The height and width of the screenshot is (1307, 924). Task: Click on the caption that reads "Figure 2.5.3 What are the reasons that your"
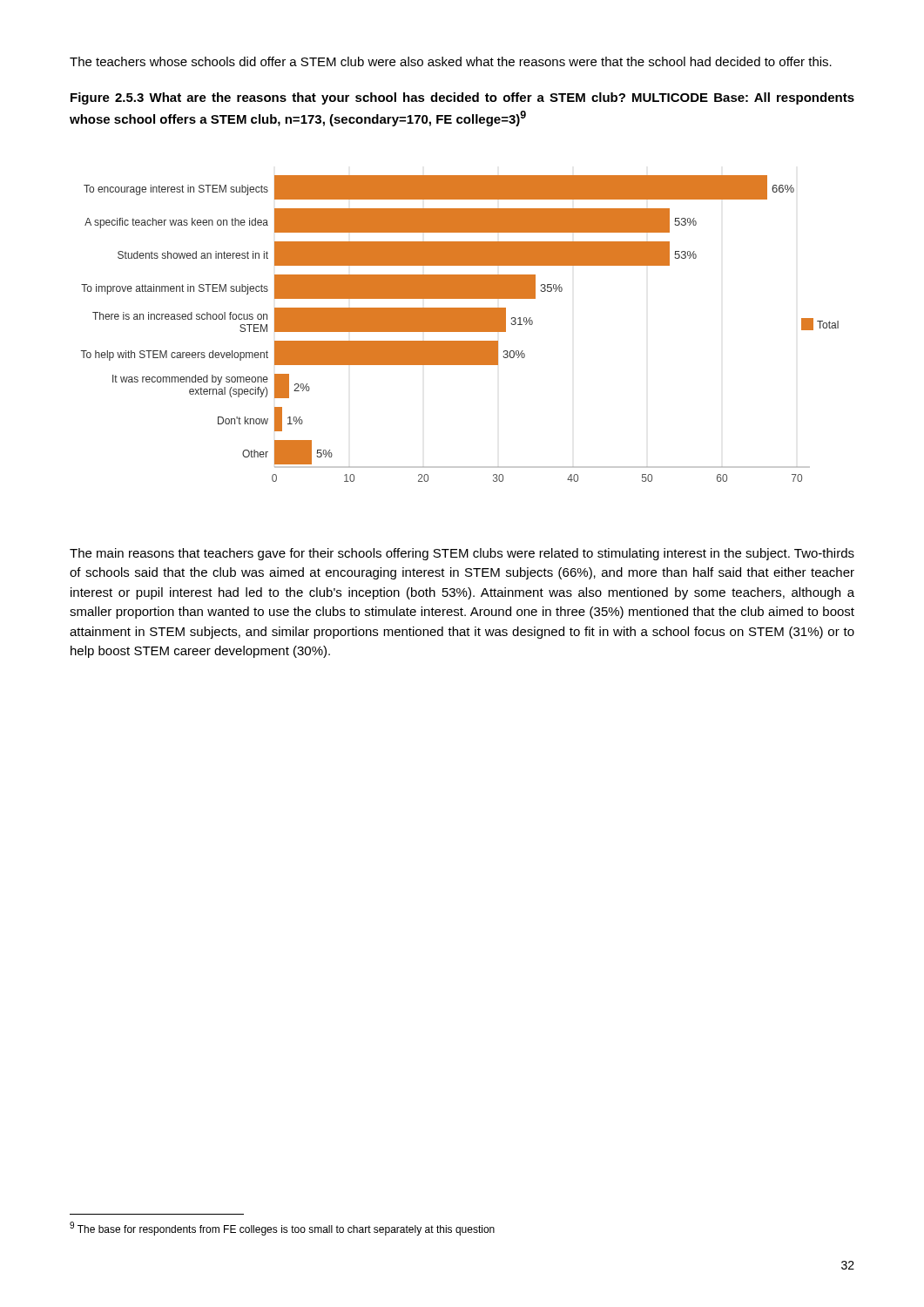click(462, 108)
